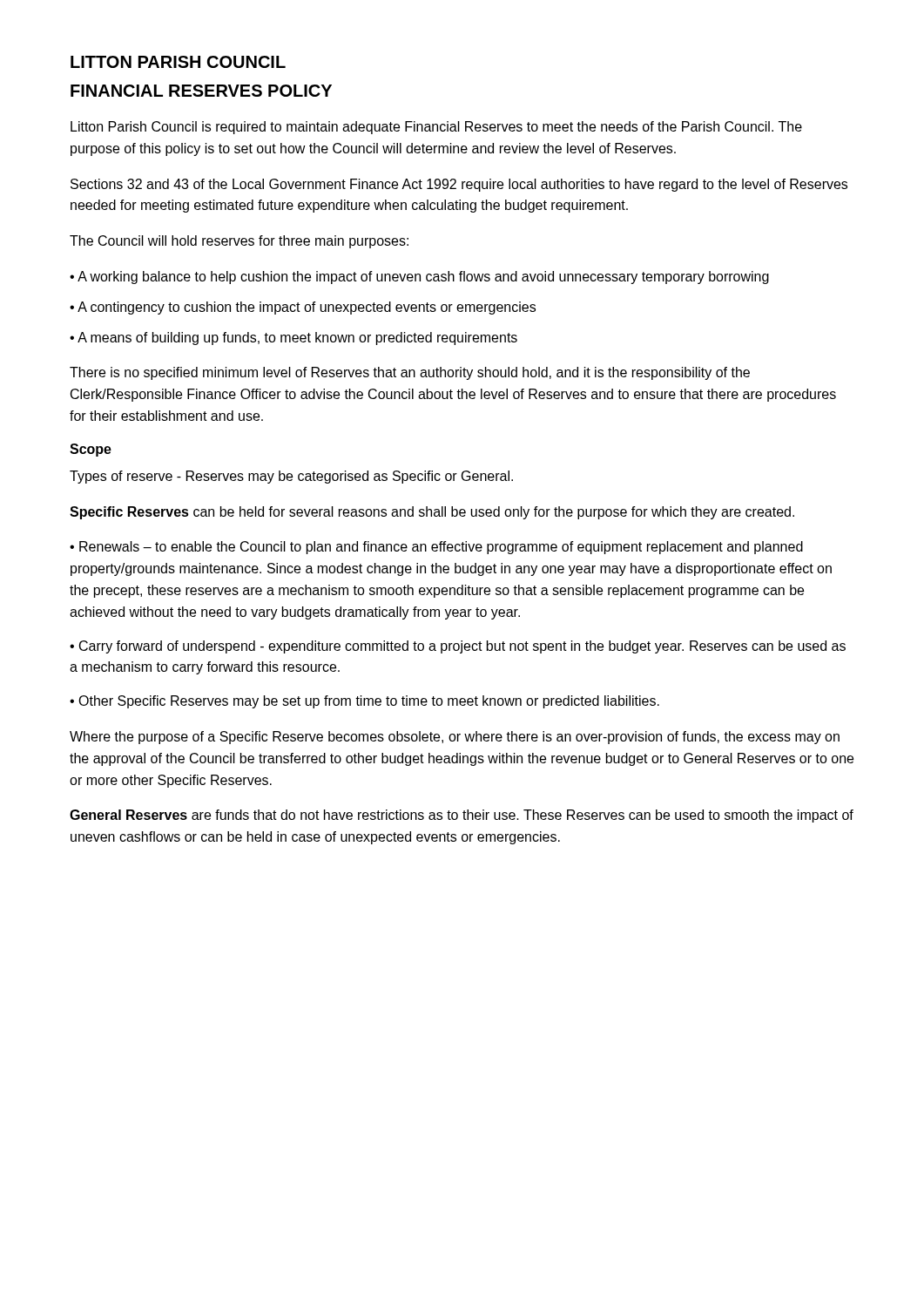Find the list item containing "• A means of building up funds,"
This screenshot has height=1307, width=924.
294,337
